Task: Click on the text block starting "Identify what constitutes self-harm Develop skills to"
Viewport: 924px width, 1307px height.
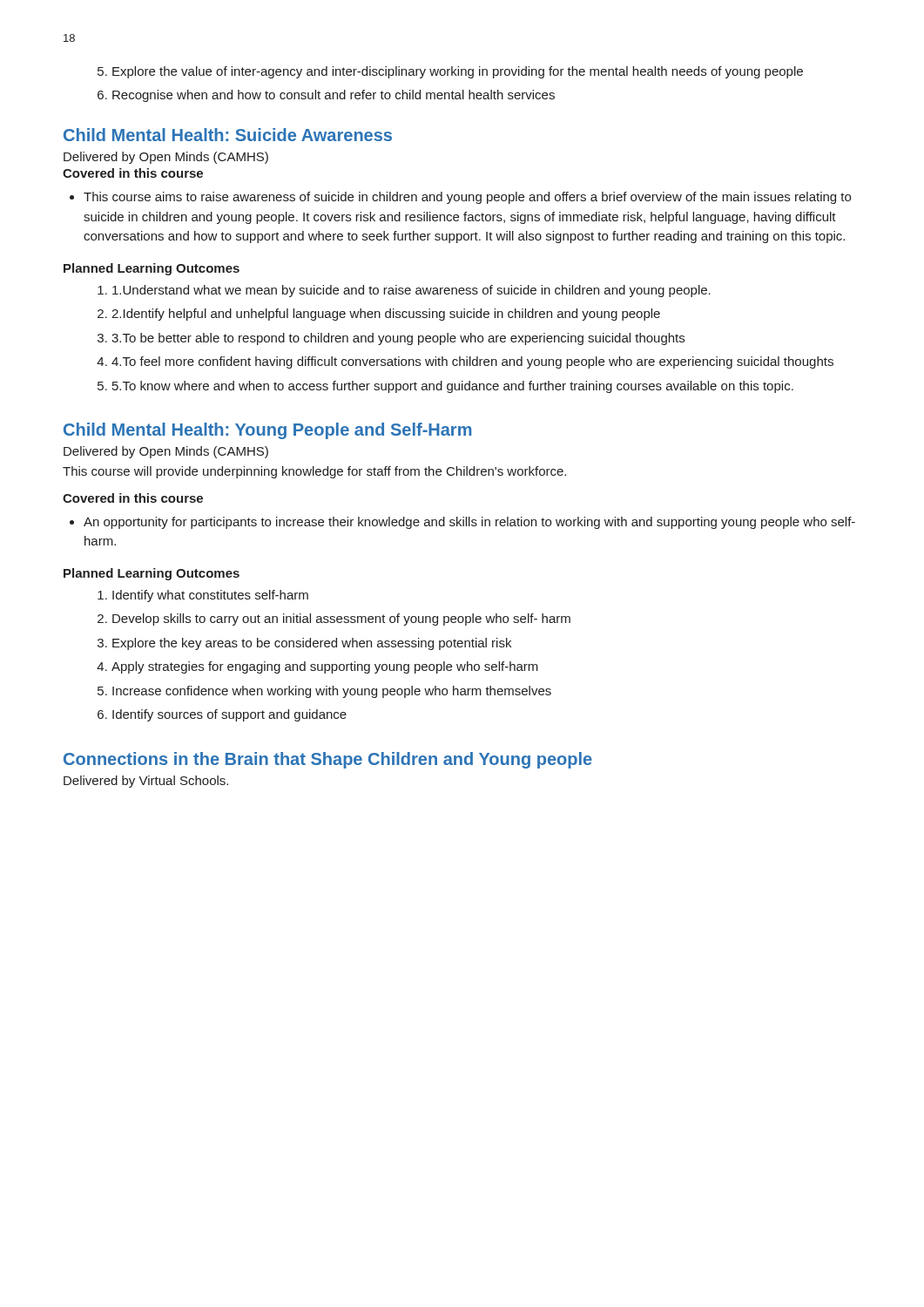Action: [478, 655]
